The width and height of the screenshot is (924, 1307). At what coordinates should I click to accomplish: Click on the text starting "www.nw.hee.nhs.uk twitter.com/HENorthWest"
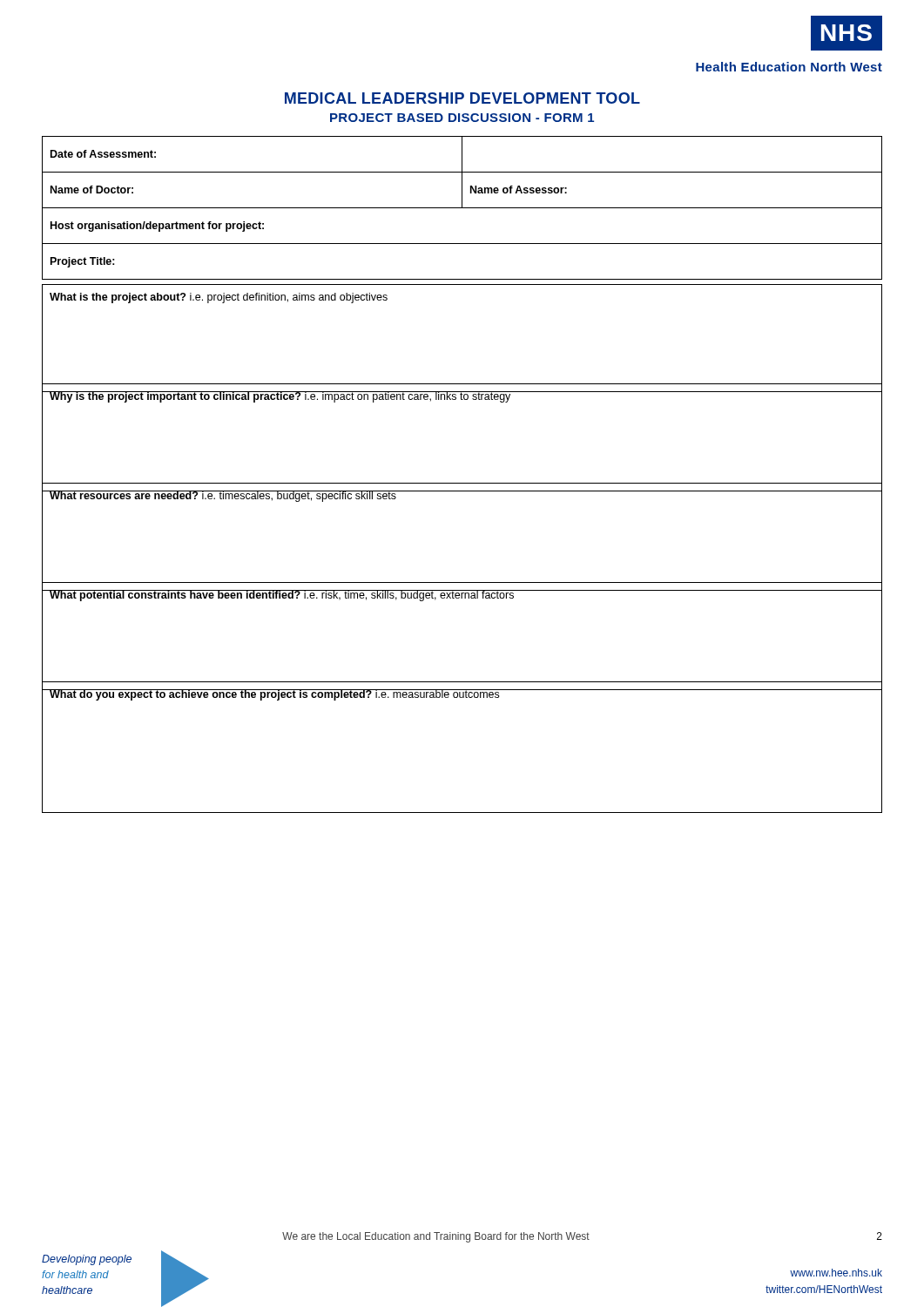[824, 1281]
